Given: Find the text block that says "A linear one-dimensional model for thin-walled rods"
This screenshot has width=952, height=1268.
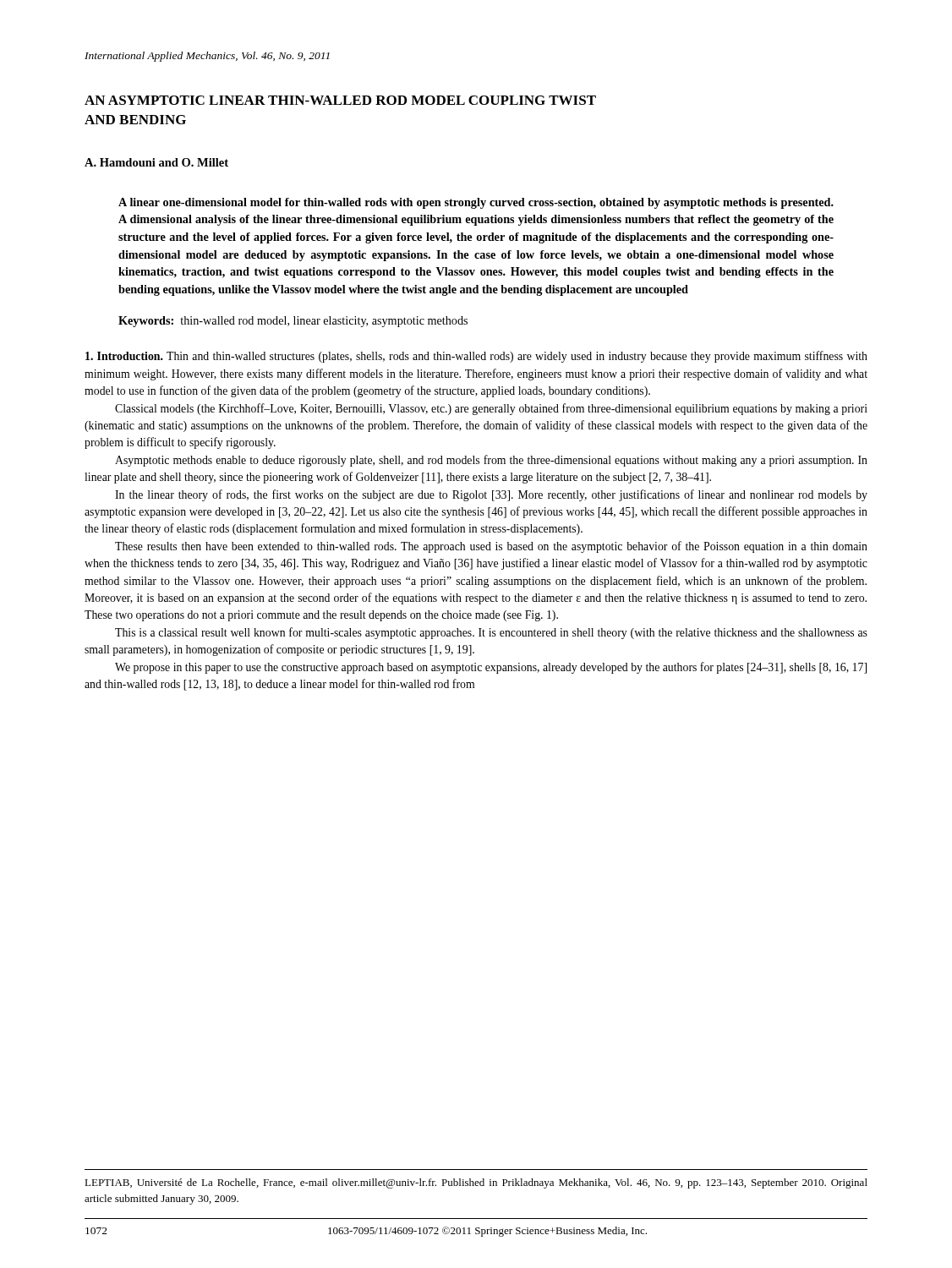Looking at the screenshot, I should tap(476, 245).
